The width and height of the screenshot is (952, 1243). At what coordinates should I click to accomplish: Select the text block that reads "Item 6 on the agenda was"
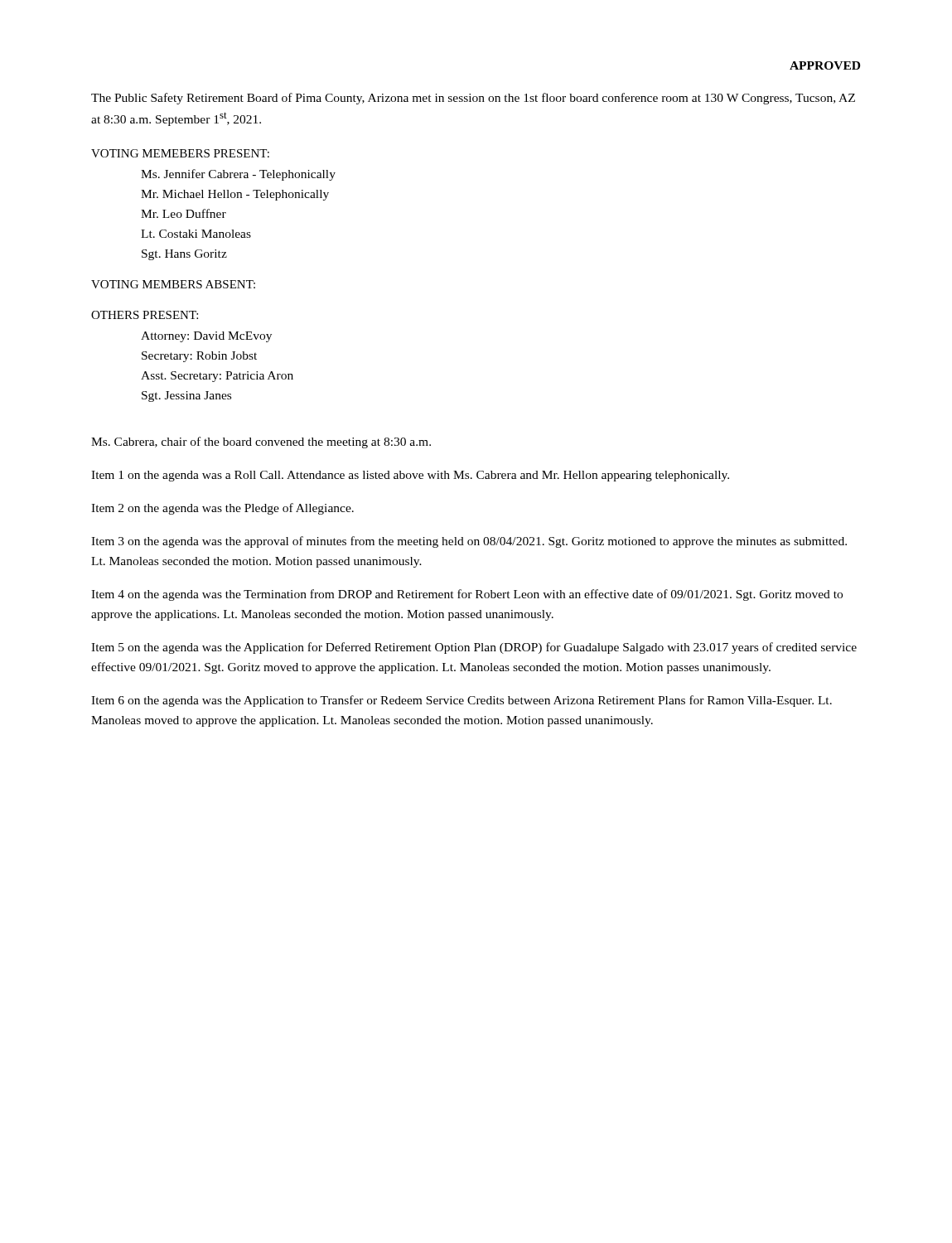point(462,710)
